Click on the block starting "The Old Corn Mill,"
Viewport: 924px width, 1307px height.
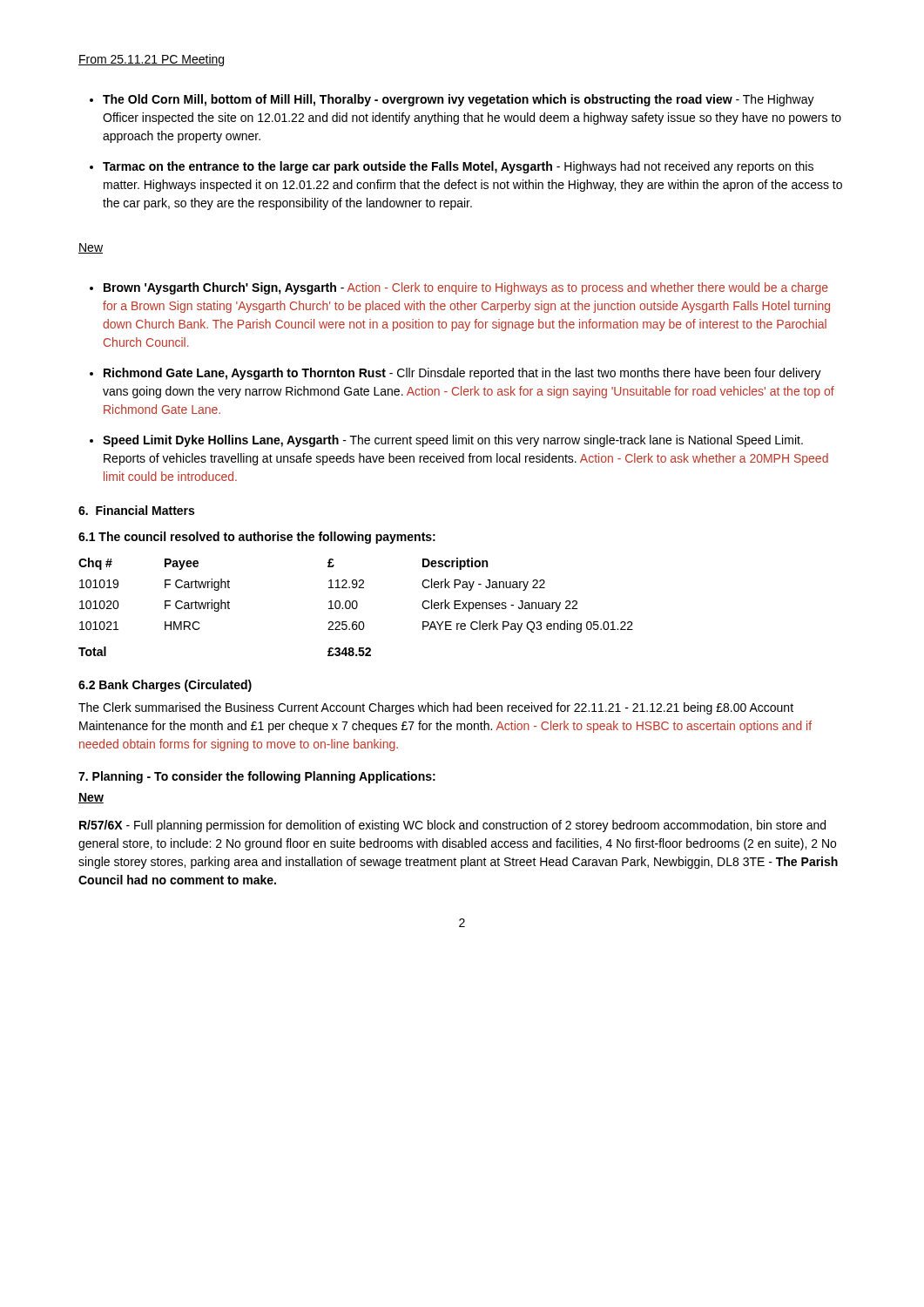click(472, 118)
